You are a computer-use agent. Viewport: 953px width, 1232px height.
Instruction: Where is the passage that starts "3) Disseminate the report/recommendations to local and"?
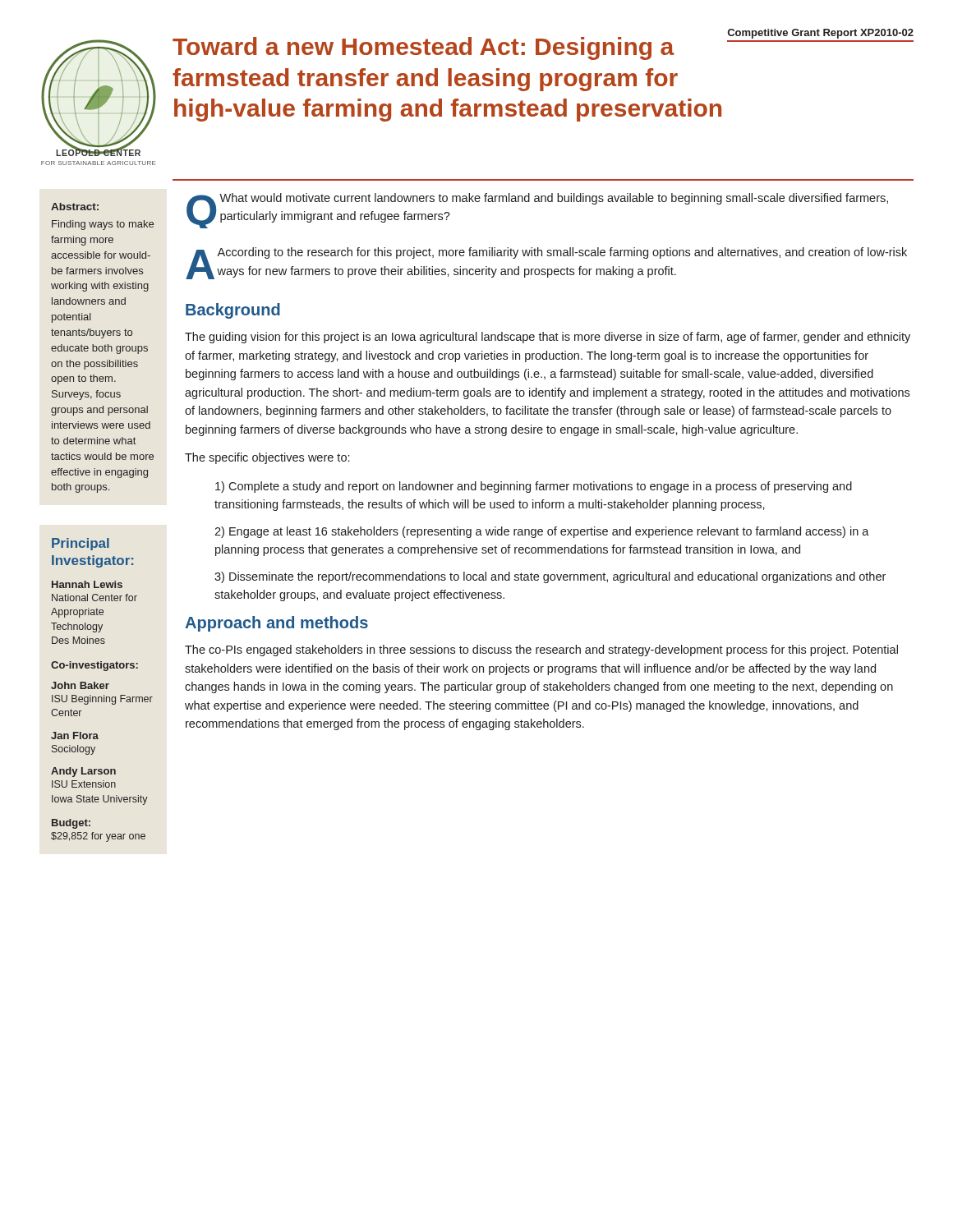(550, 585)
